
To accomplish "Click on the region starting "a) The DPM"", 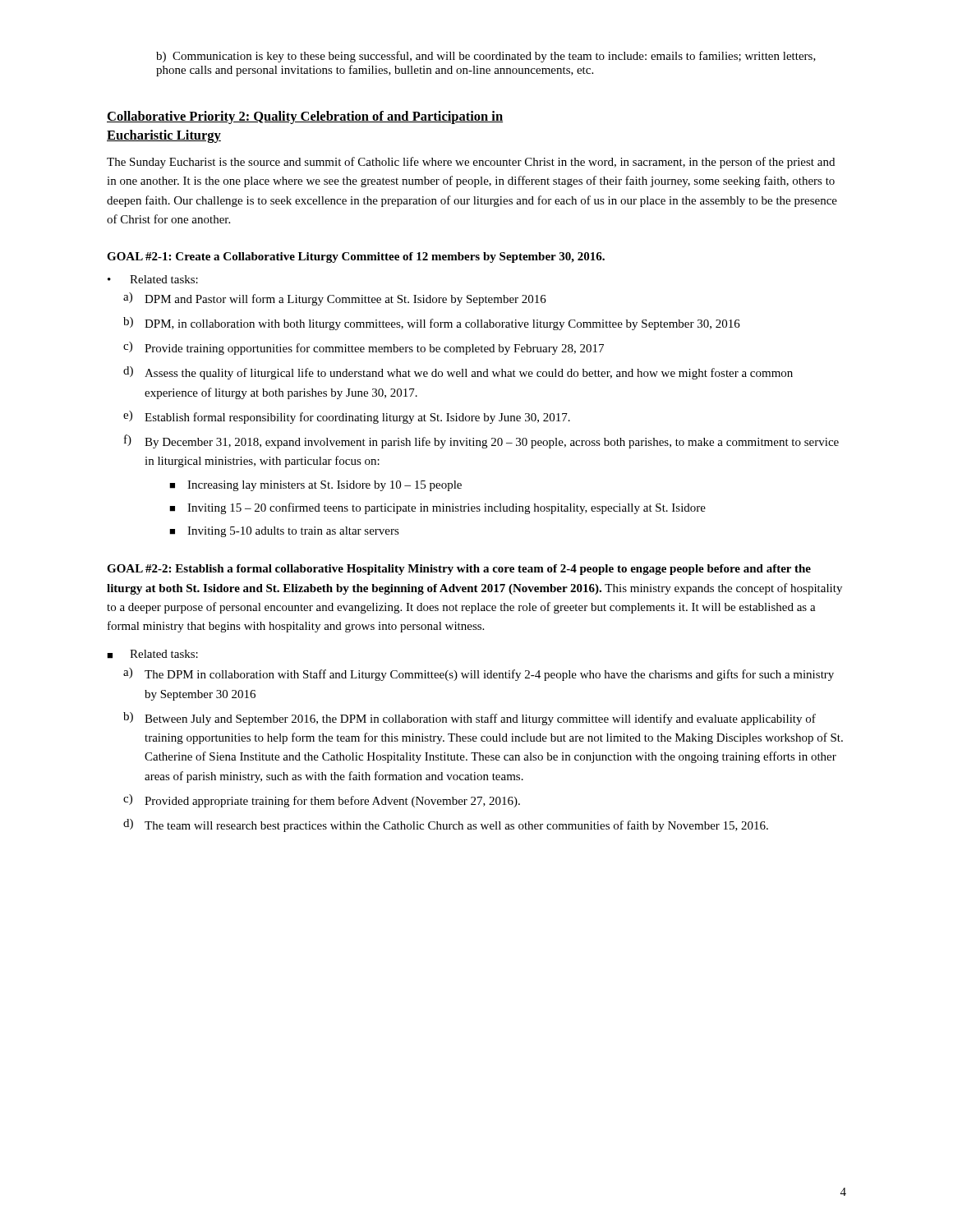I will 485,685.
